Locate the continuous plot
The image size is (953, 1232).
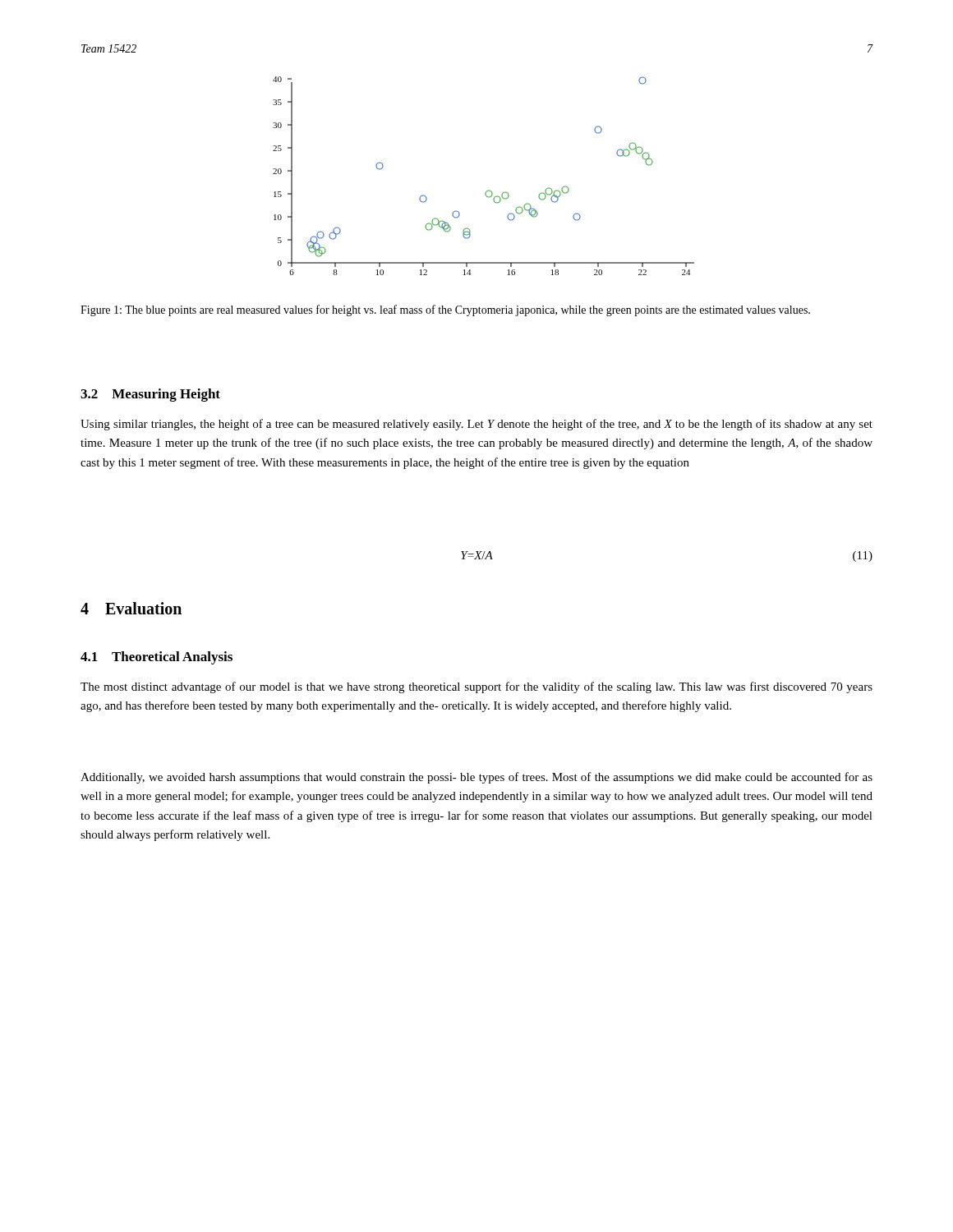click(476, 183)
